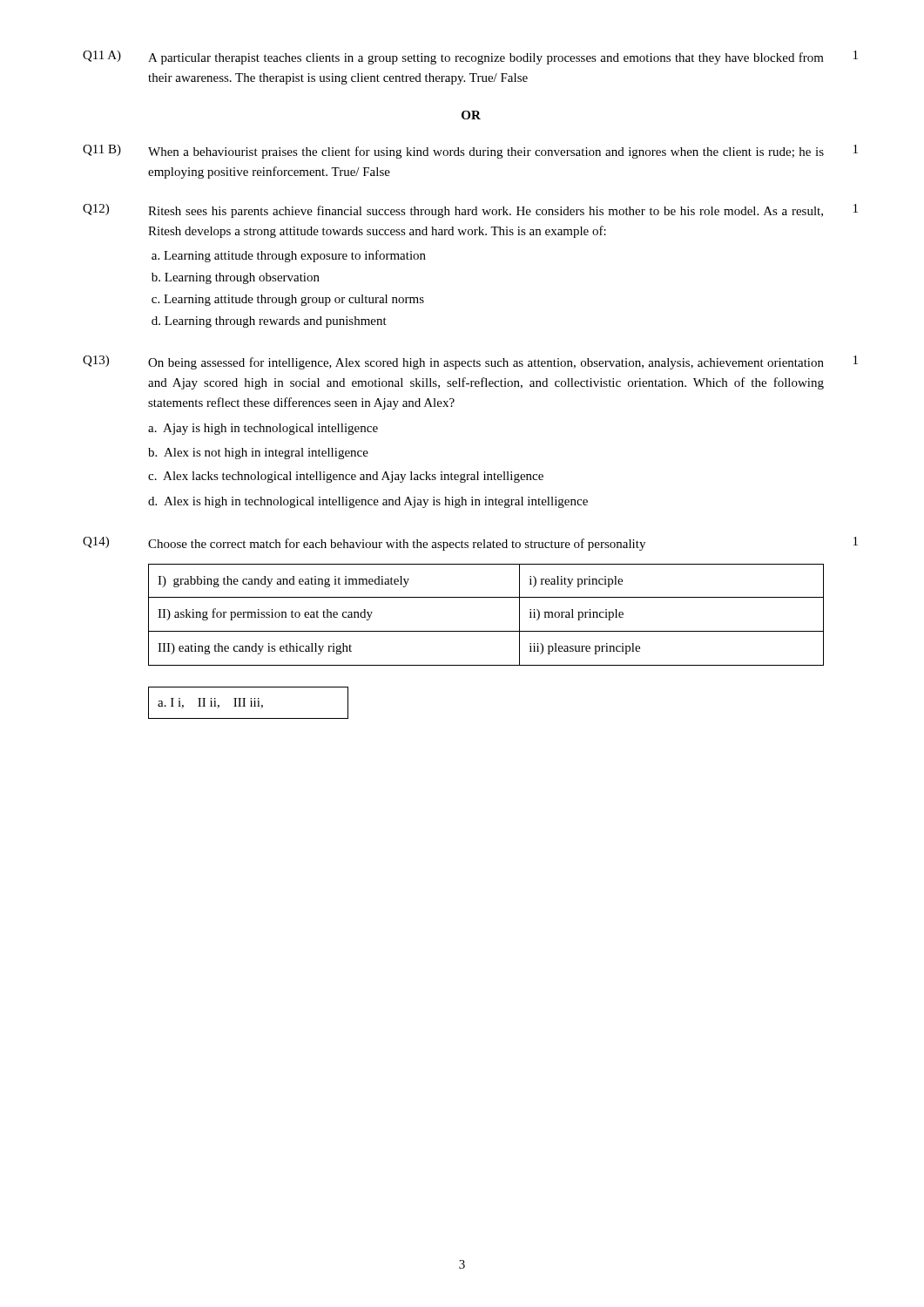Click on the element starting "a. Learning attitude through exposure"

[x=287, y=255]
